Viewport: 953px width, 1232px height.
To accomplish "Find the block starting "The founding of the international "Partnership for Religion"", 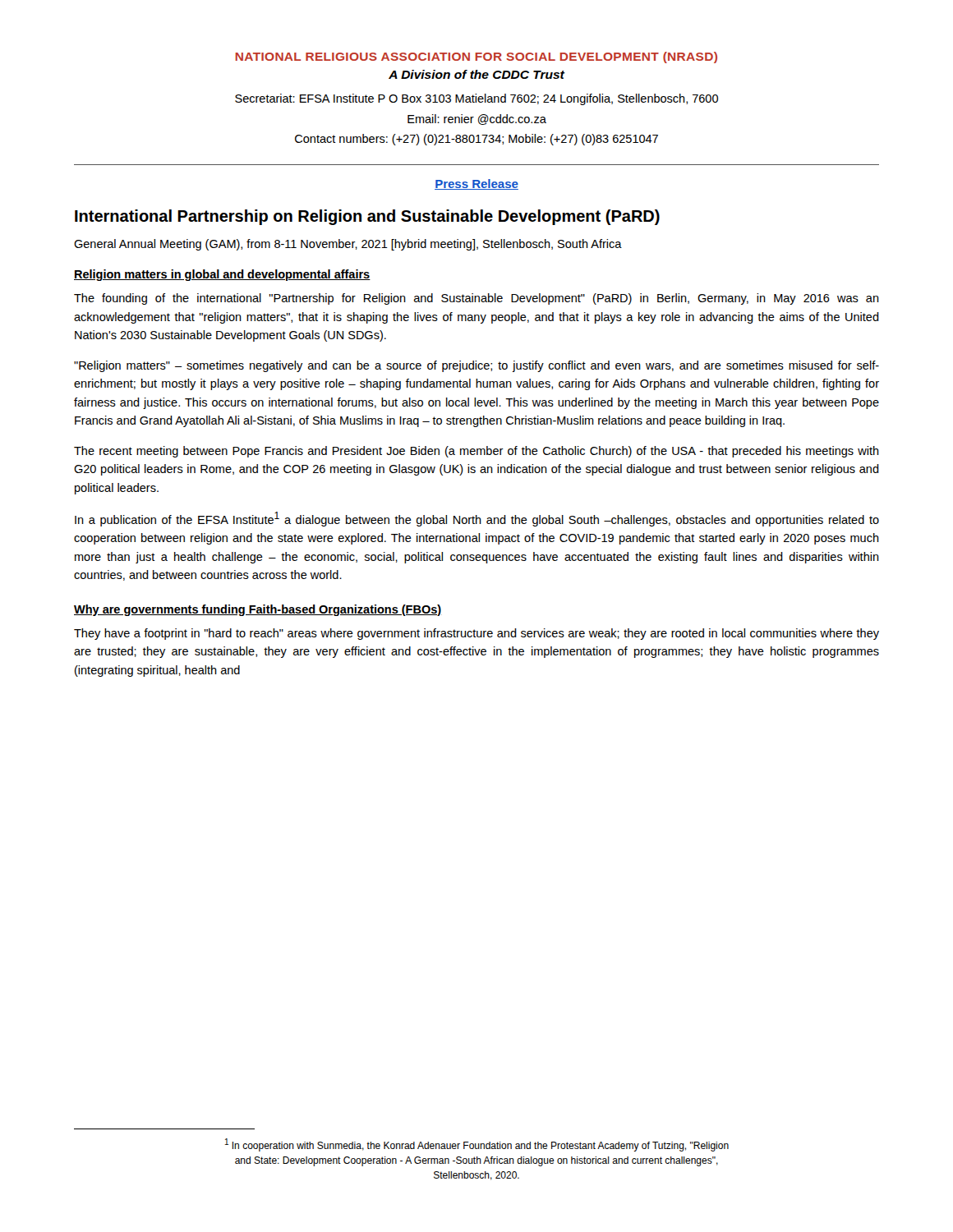I will 476,317.
